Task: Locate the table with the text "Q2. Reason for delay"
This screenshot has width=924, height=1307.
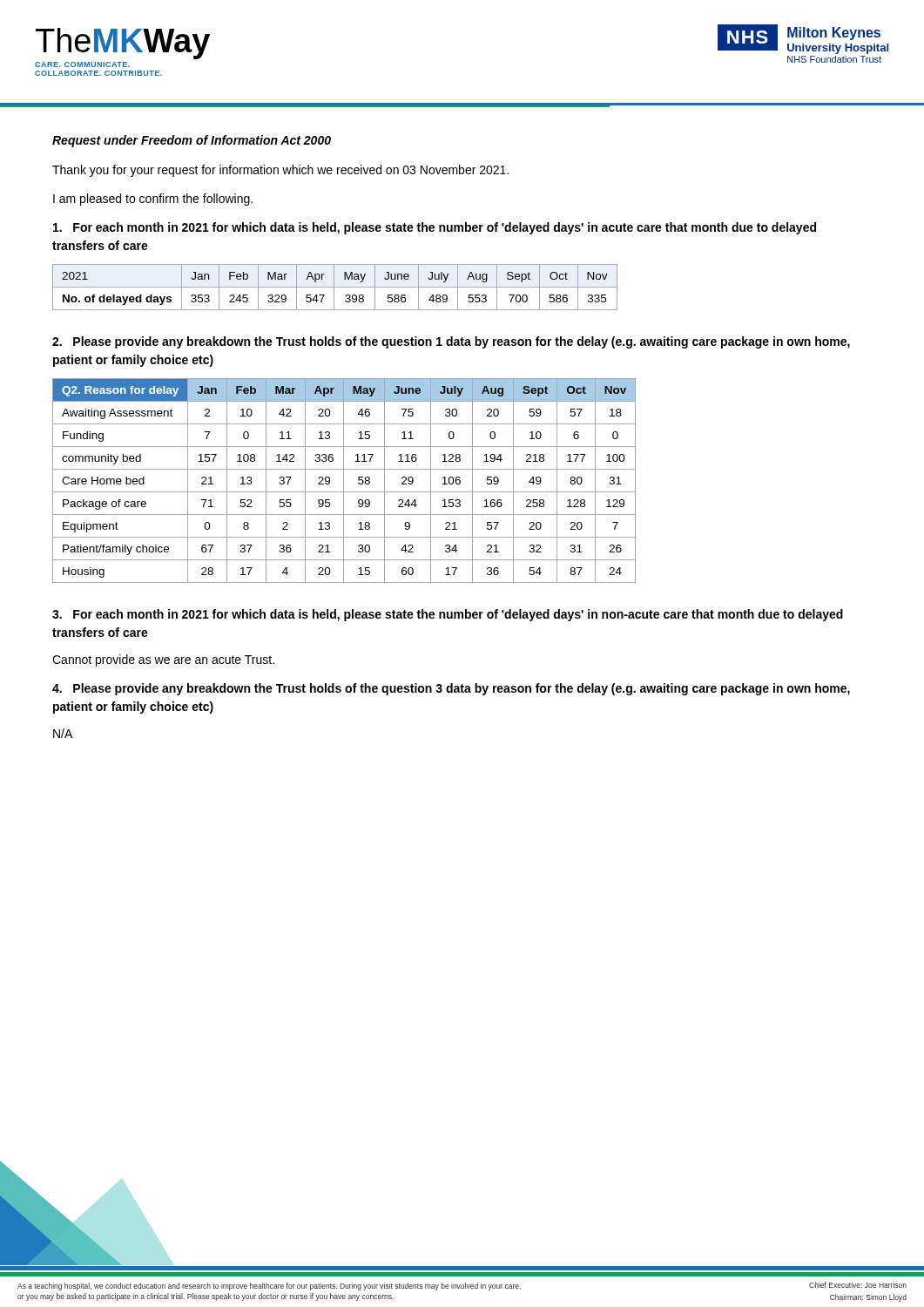Action: pos(462,481)
